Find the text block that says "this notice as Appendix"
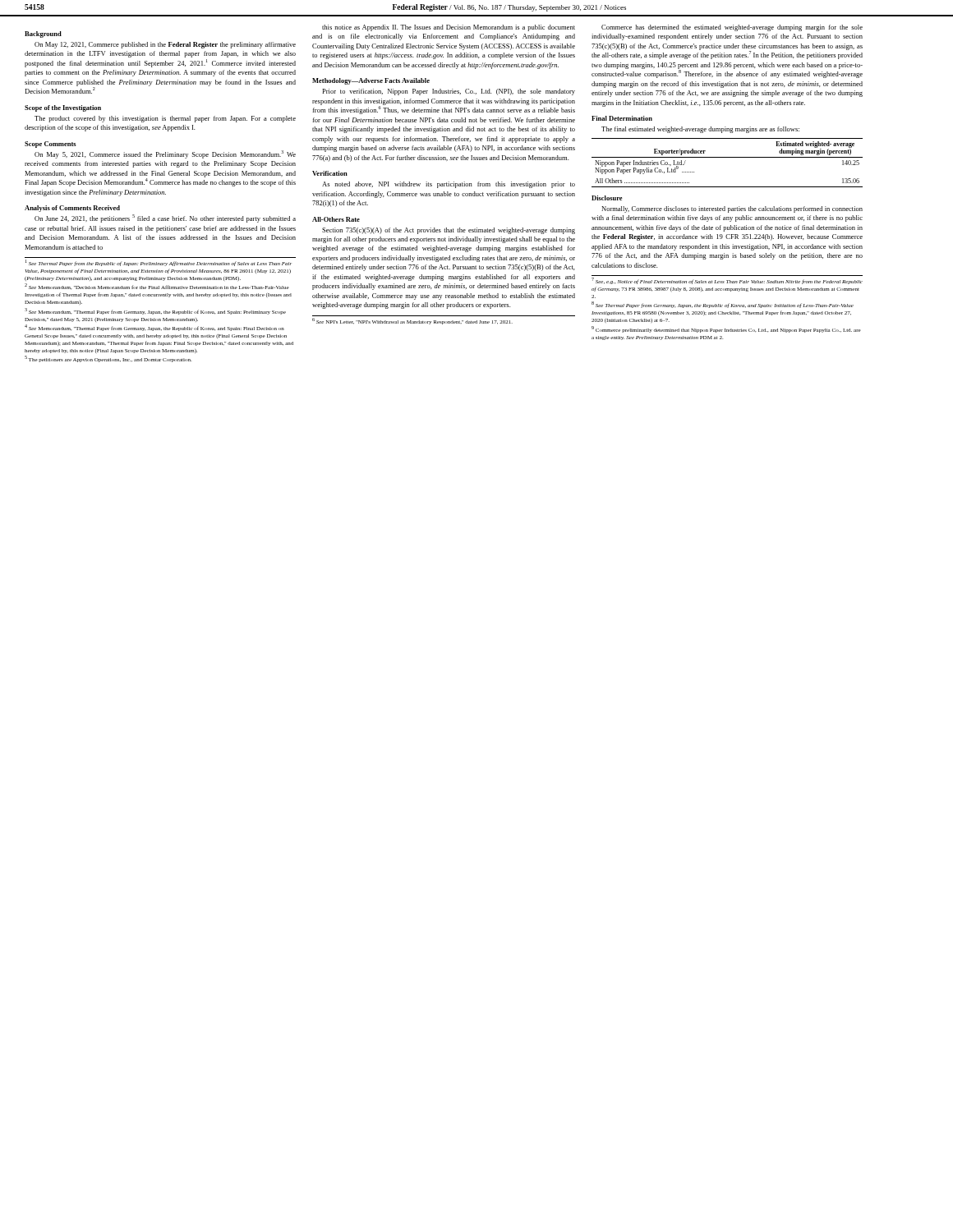 click(444, 47)
